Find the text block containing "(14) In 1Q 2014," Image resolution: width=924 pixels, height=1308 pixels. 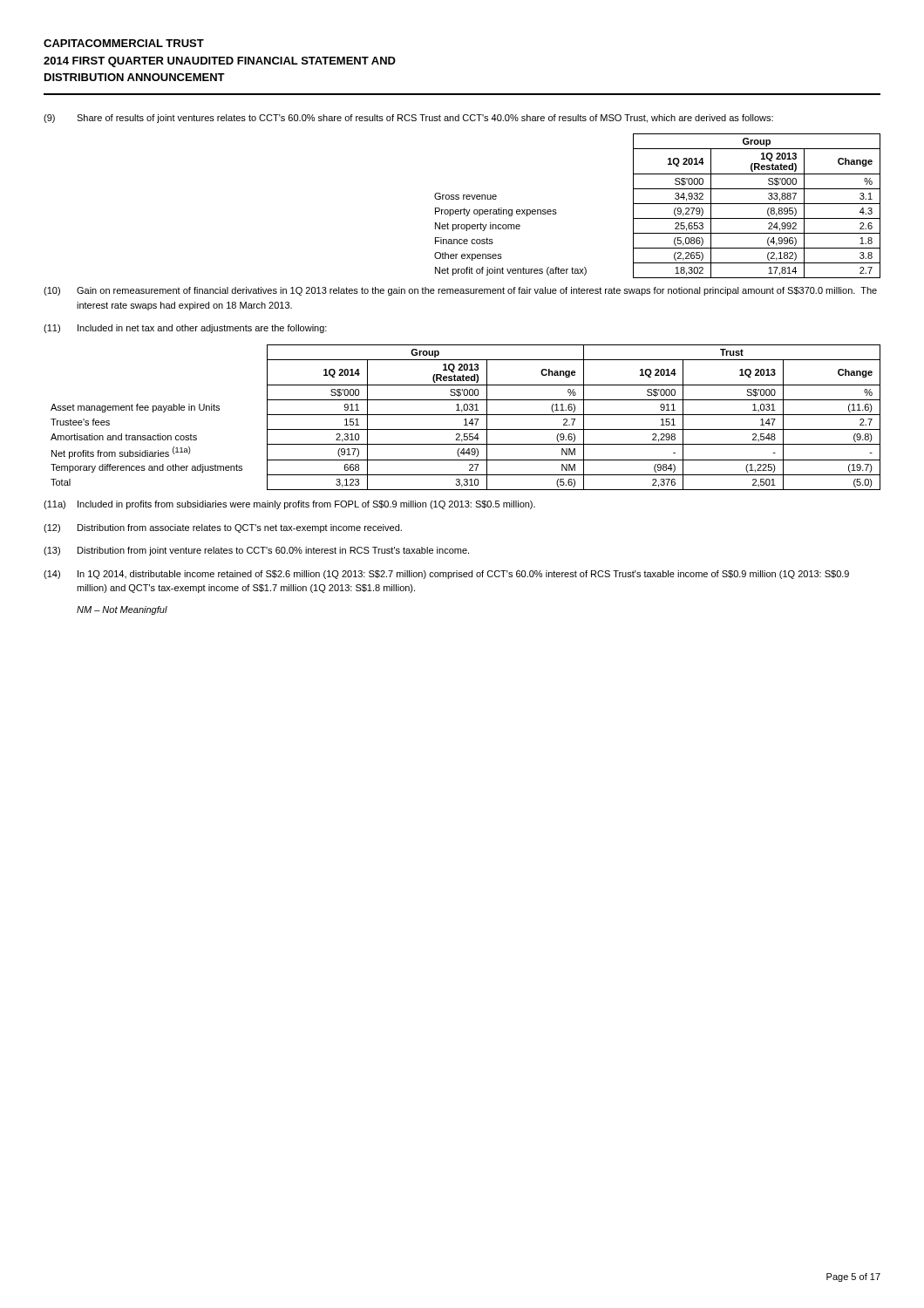pos(462,581)
